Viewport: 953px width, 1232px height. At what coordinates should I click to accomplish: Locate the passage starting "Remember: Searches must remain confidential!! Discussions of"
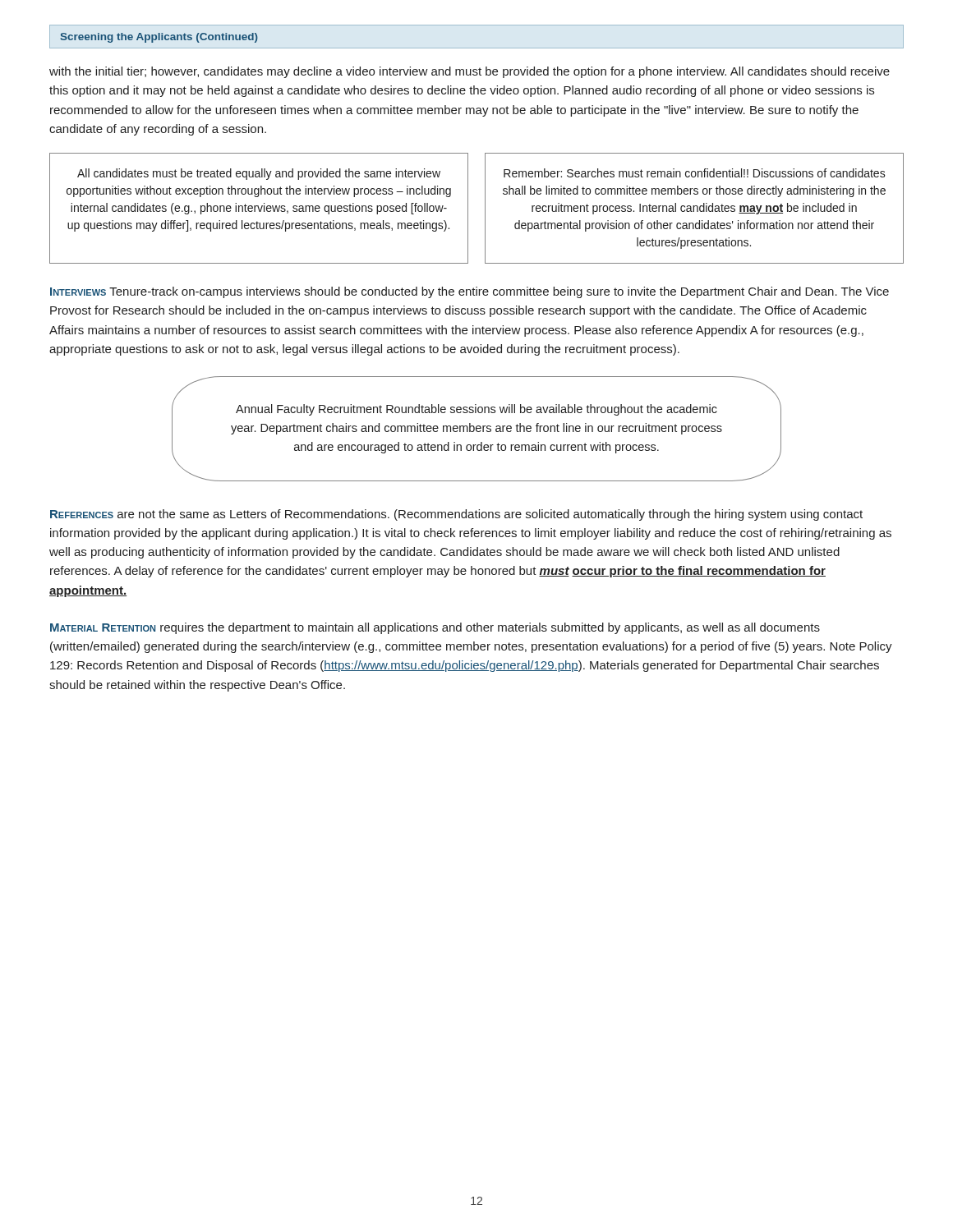click(694, 208)
